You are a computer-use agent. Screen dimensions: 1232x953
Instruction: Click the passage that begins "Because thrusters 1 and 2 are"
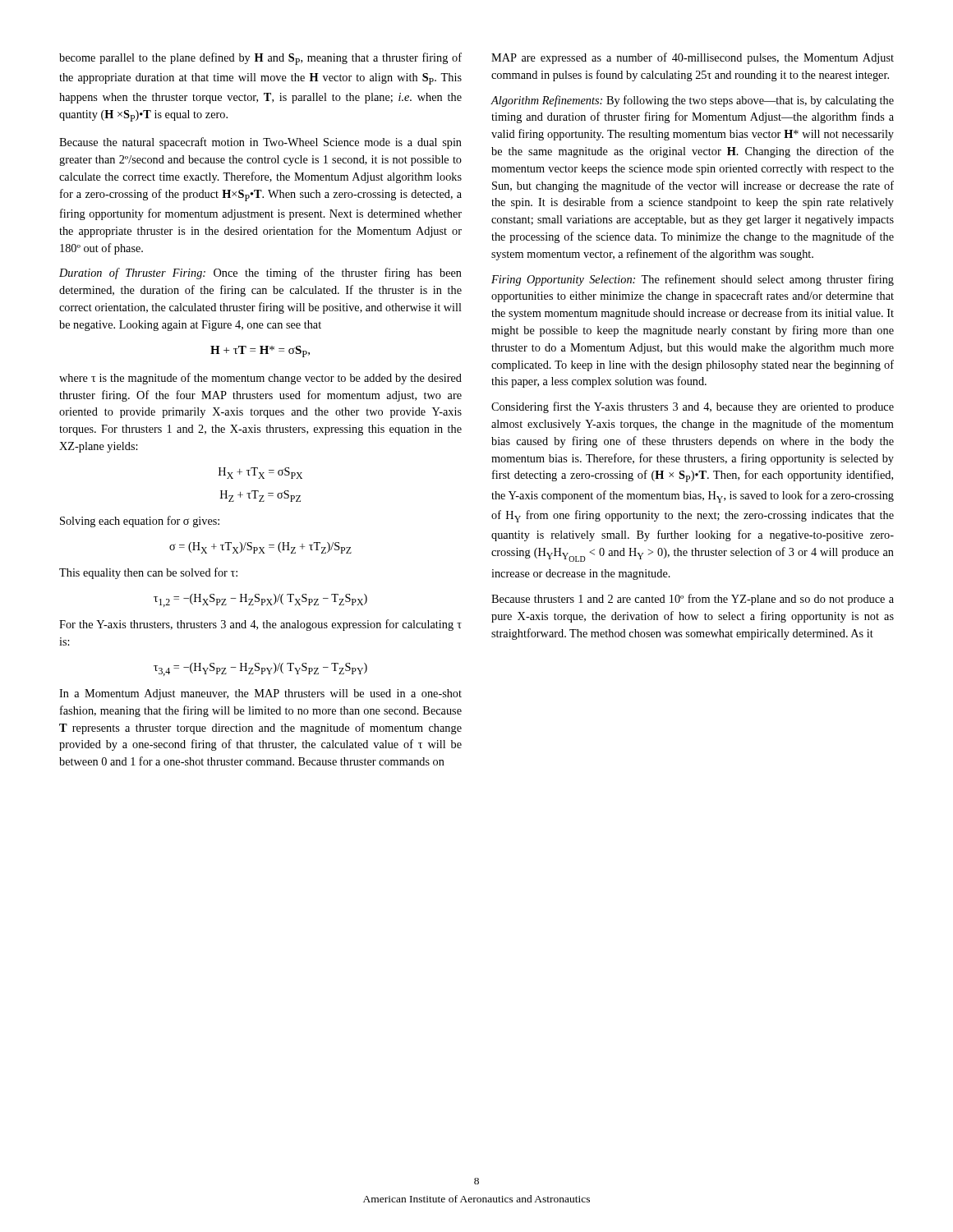[693, 616]
